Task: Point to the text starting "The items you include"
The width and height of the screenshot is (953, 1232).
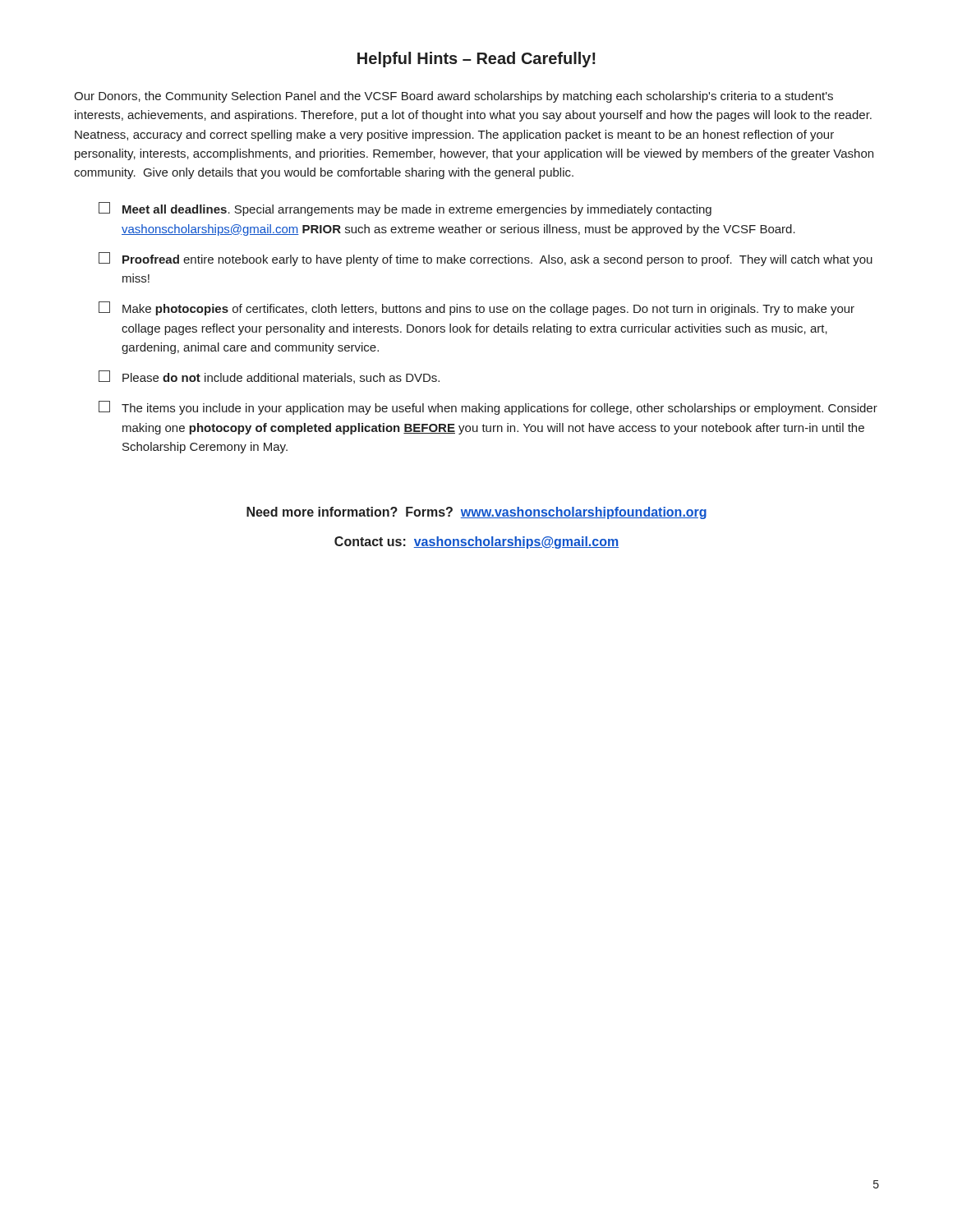Action: tap(489, 427)
